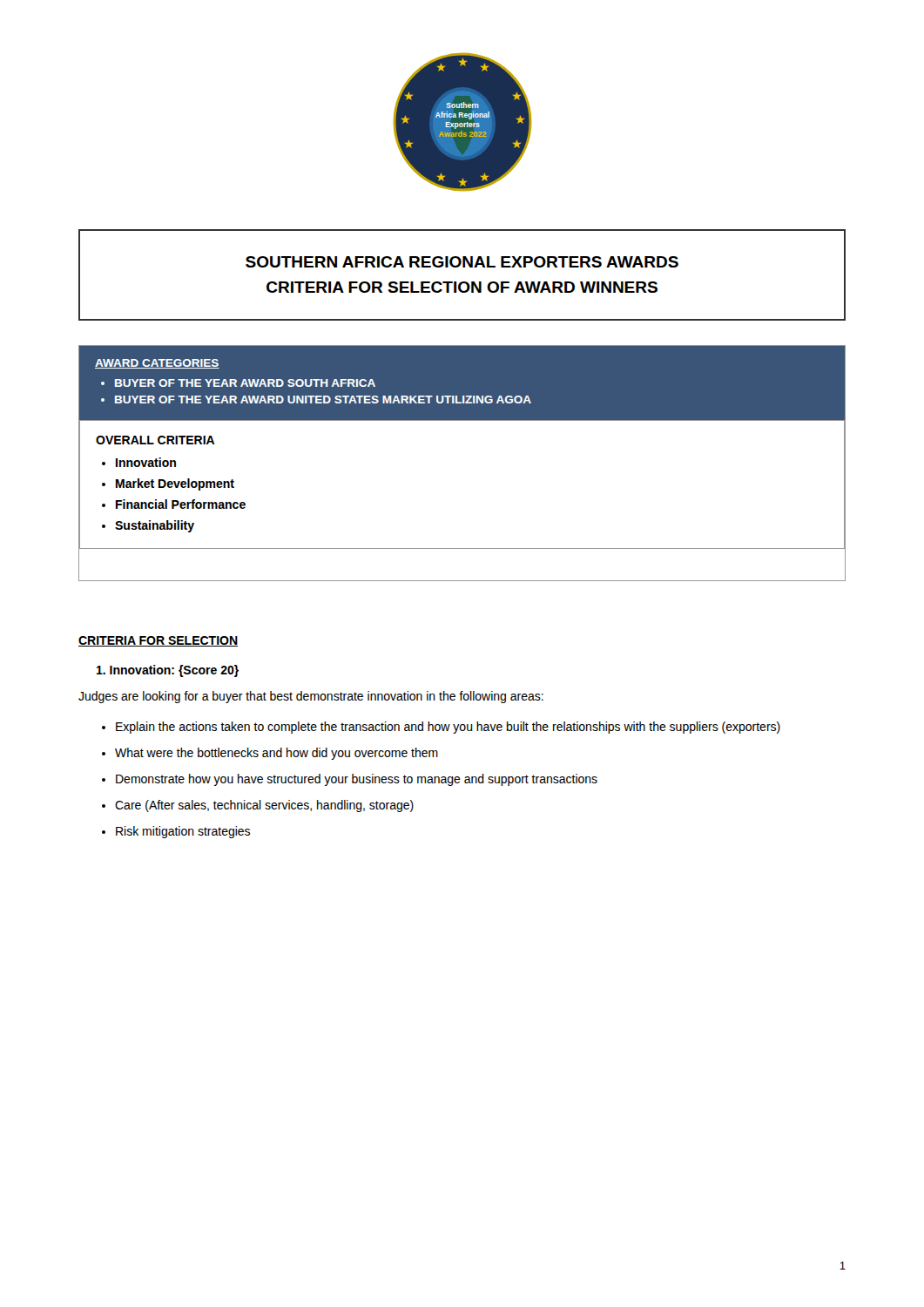Locate the title
The width and height of the screenshot is (924, 1307).
click(462, 275)
